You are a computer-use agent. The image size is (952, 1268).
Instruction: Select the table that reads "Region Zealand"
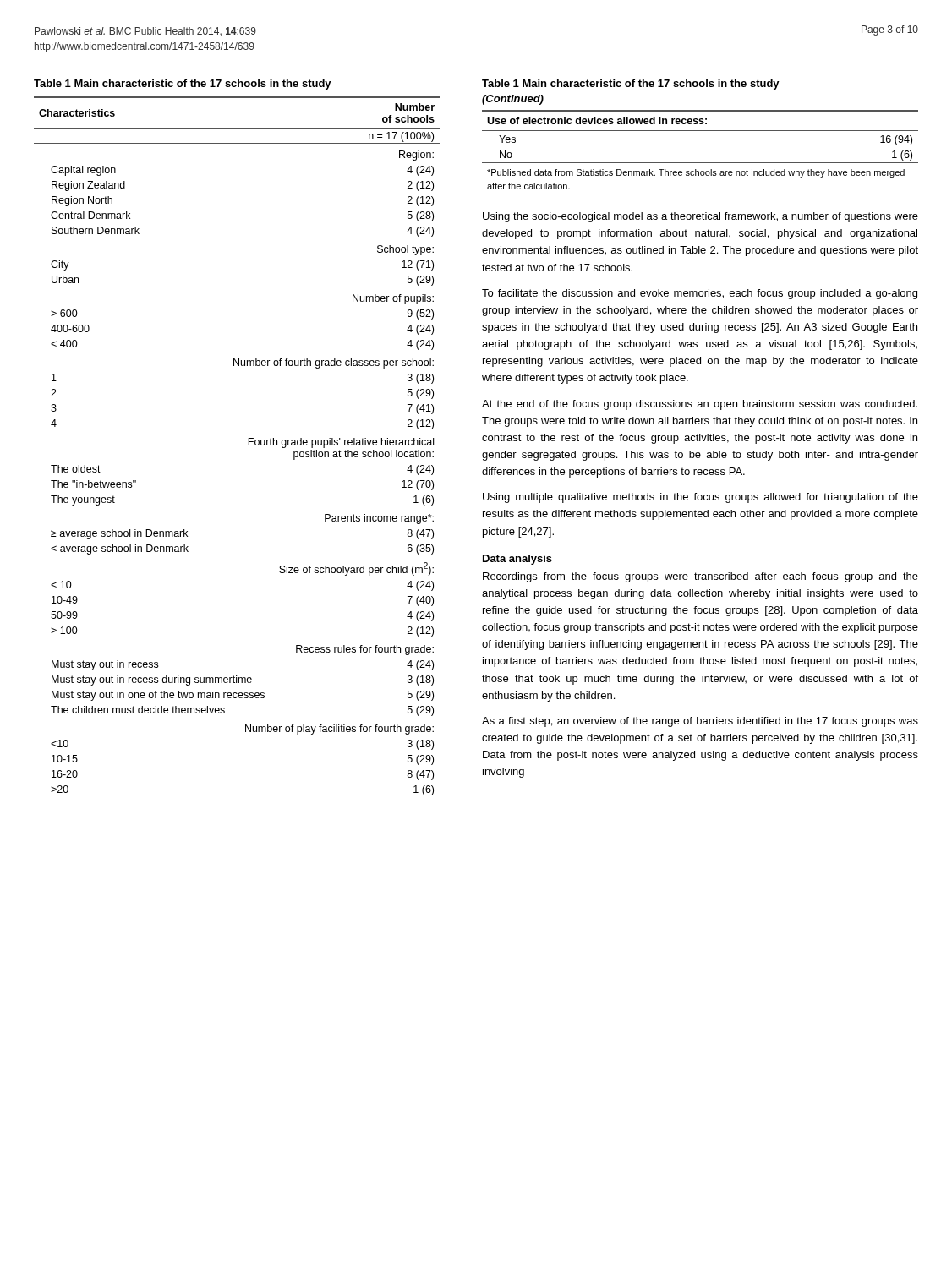coord(237,447)
